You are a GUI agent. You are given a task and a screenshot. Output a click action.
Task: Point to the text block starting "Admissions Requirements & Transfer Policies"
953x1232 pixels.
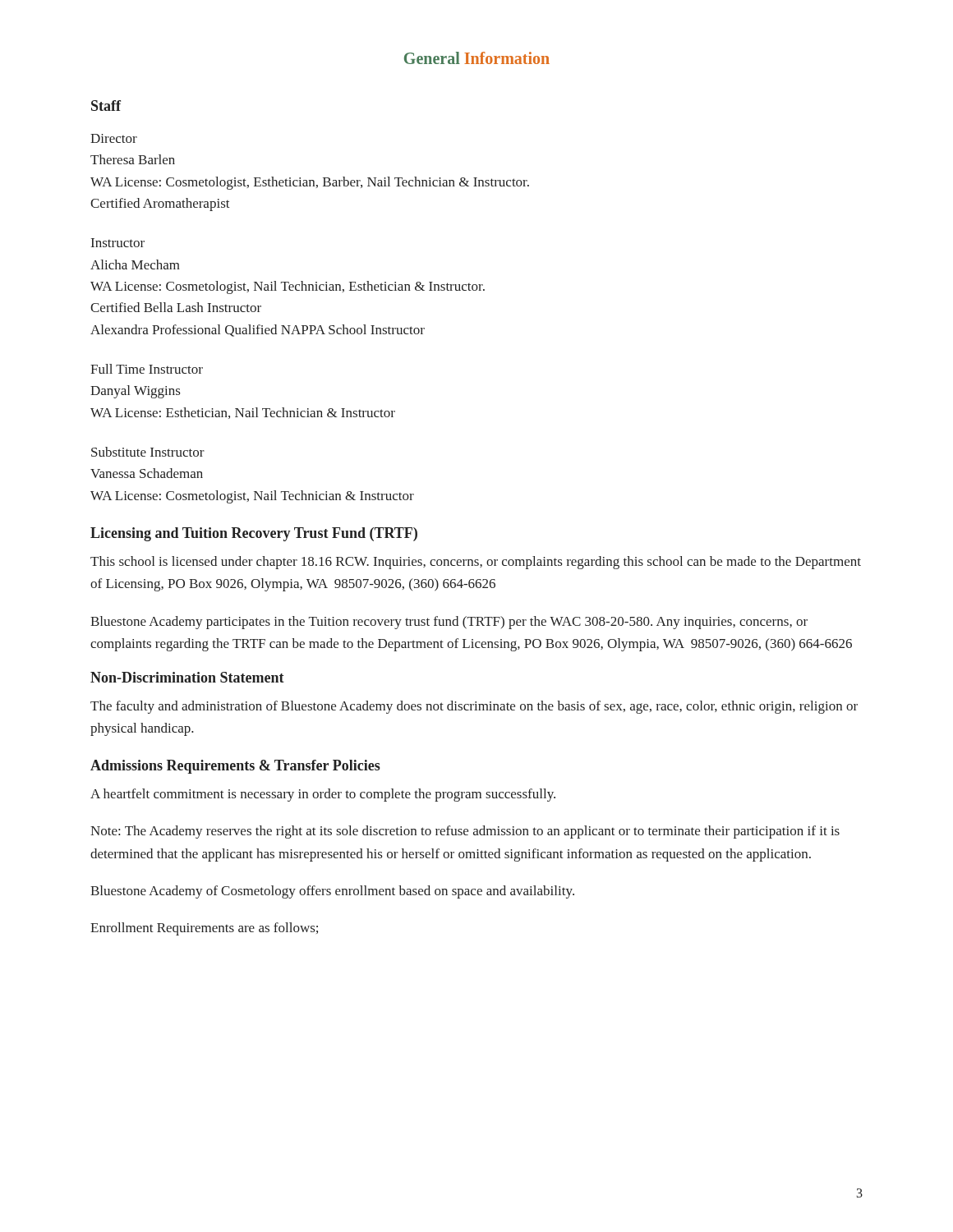click(235, 766)
